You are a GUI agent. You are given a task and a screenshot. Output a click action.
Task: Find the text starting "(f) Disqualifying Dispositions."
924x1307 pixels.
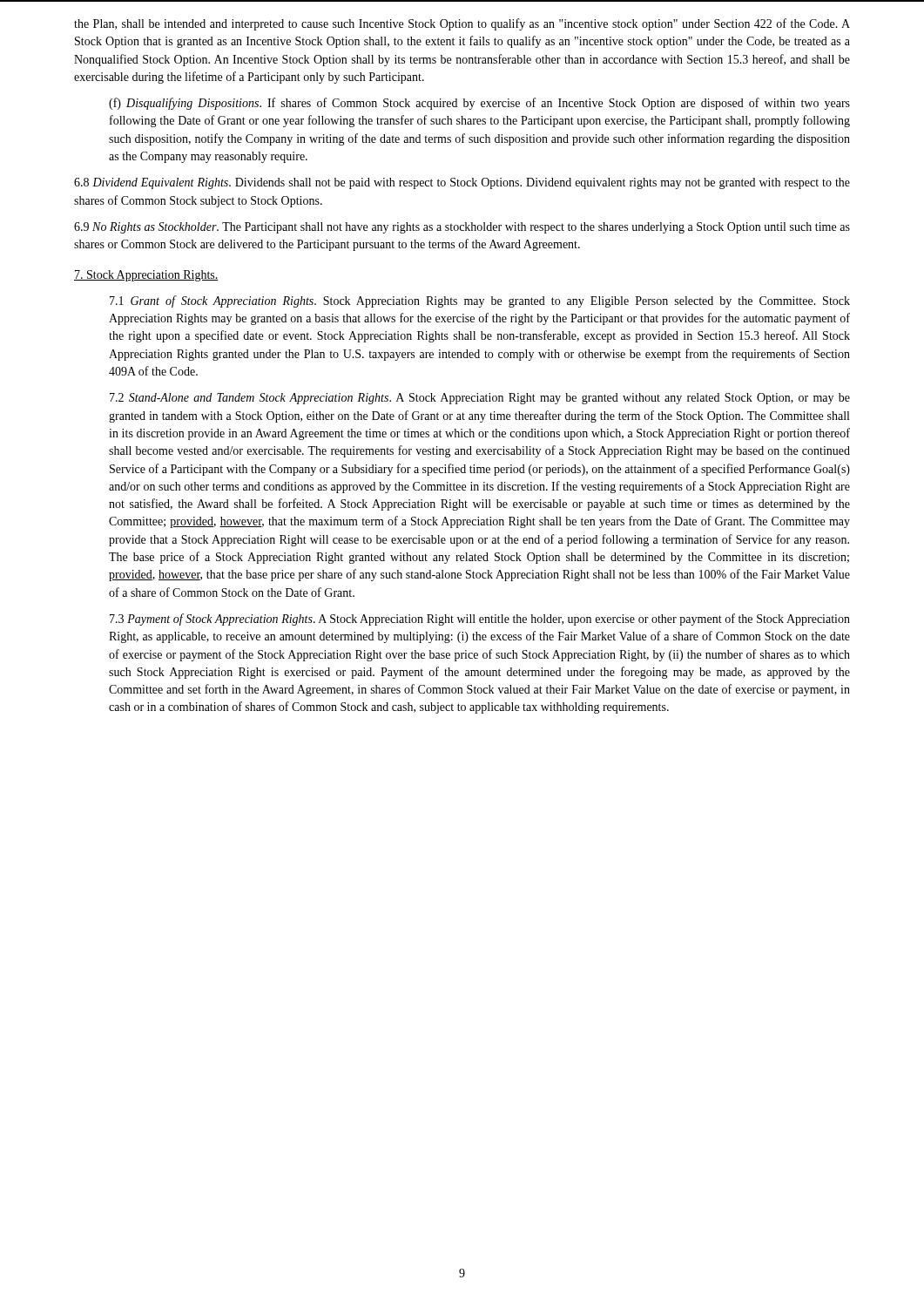[479, 131]
